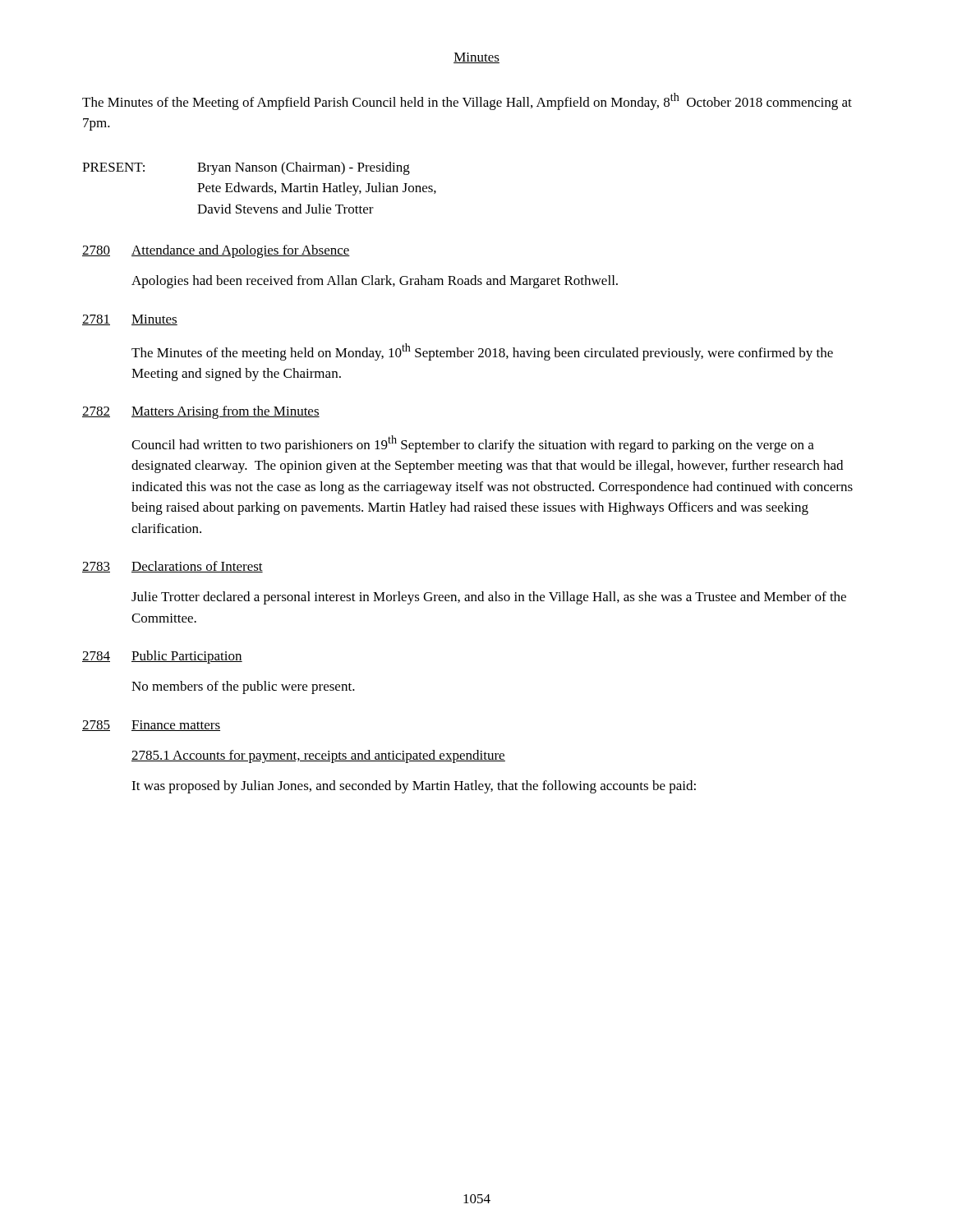Point to the block beginning "The Minutes of the Meeting of Ampfield Parish"

[x=467, y=111]
